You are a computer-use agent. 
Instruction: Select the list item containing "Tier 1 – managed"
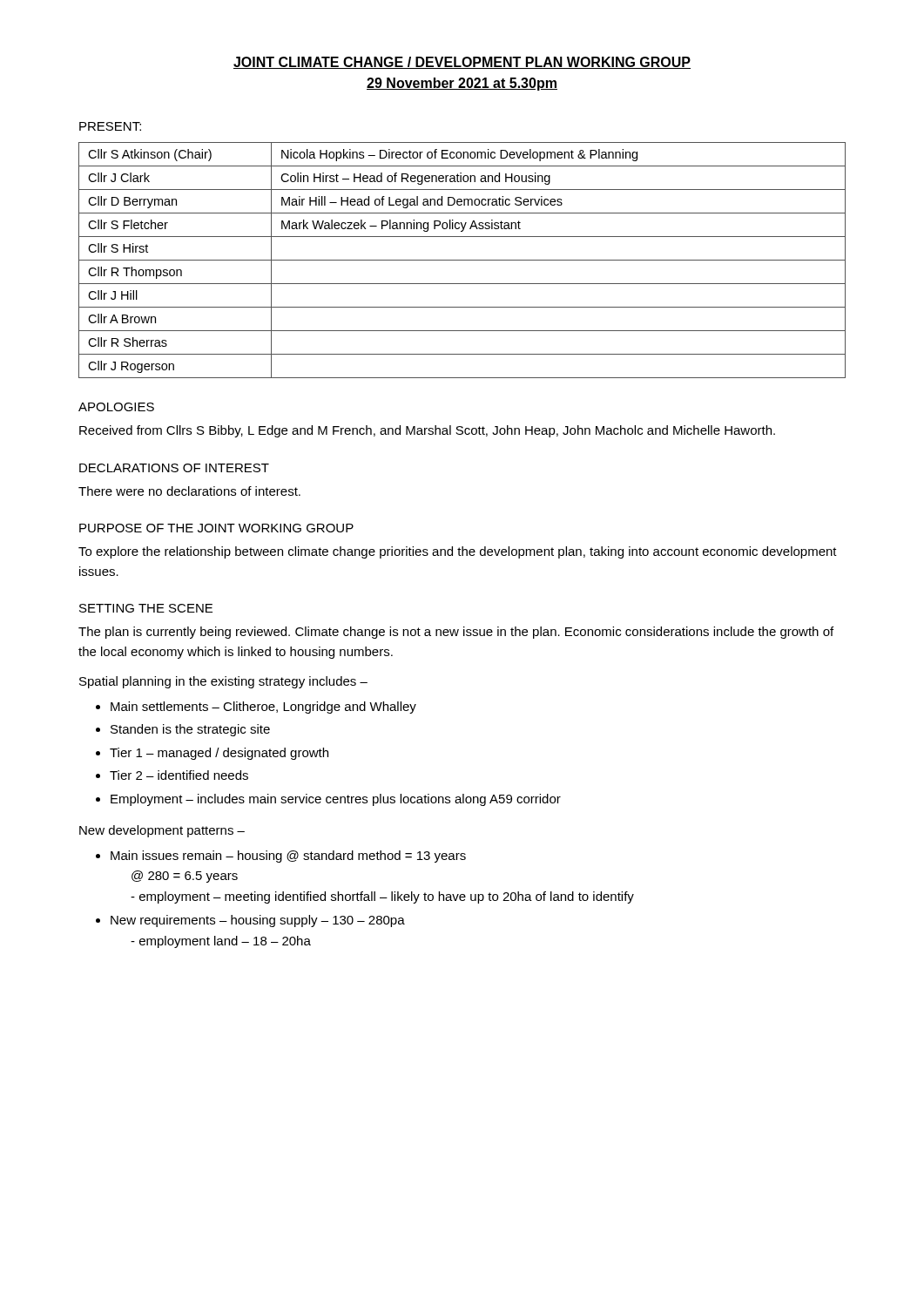(x=220, y=752)
